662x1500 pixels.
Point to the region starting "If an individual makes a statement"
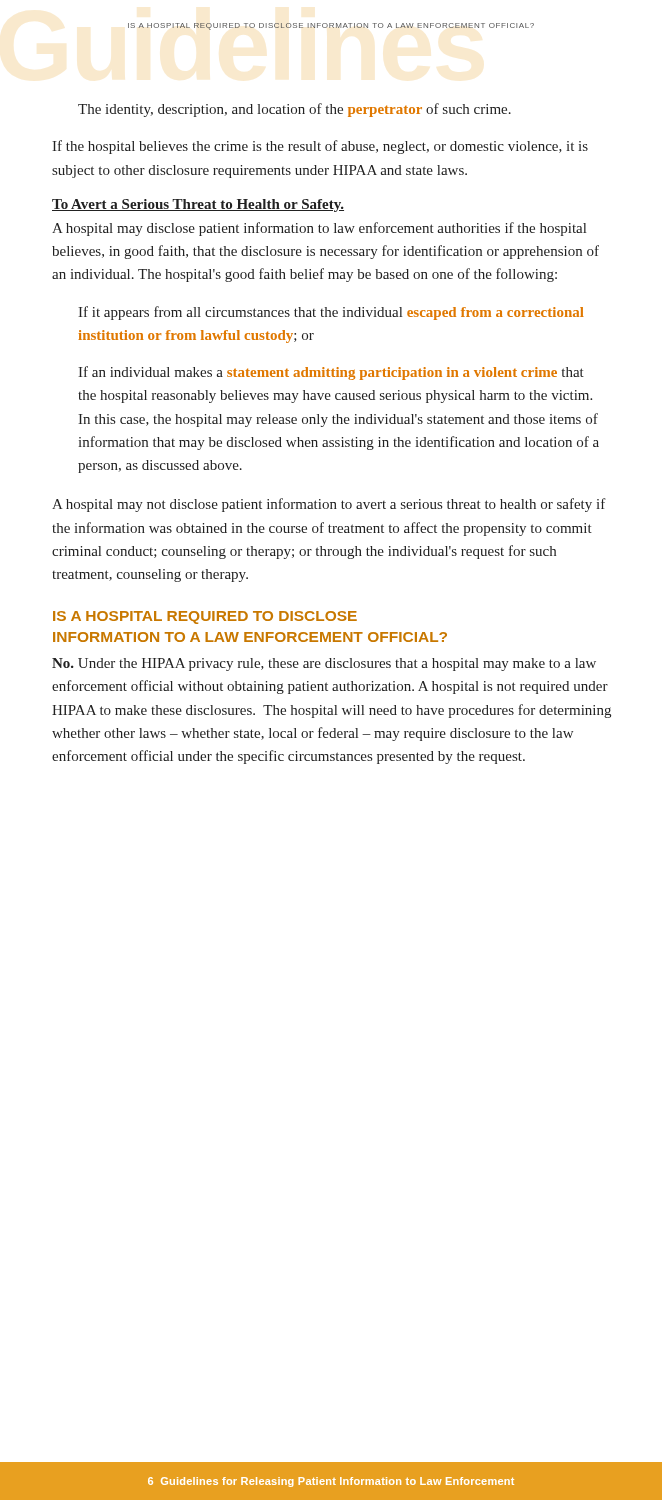pyautogui.click(x=340, y=419)
